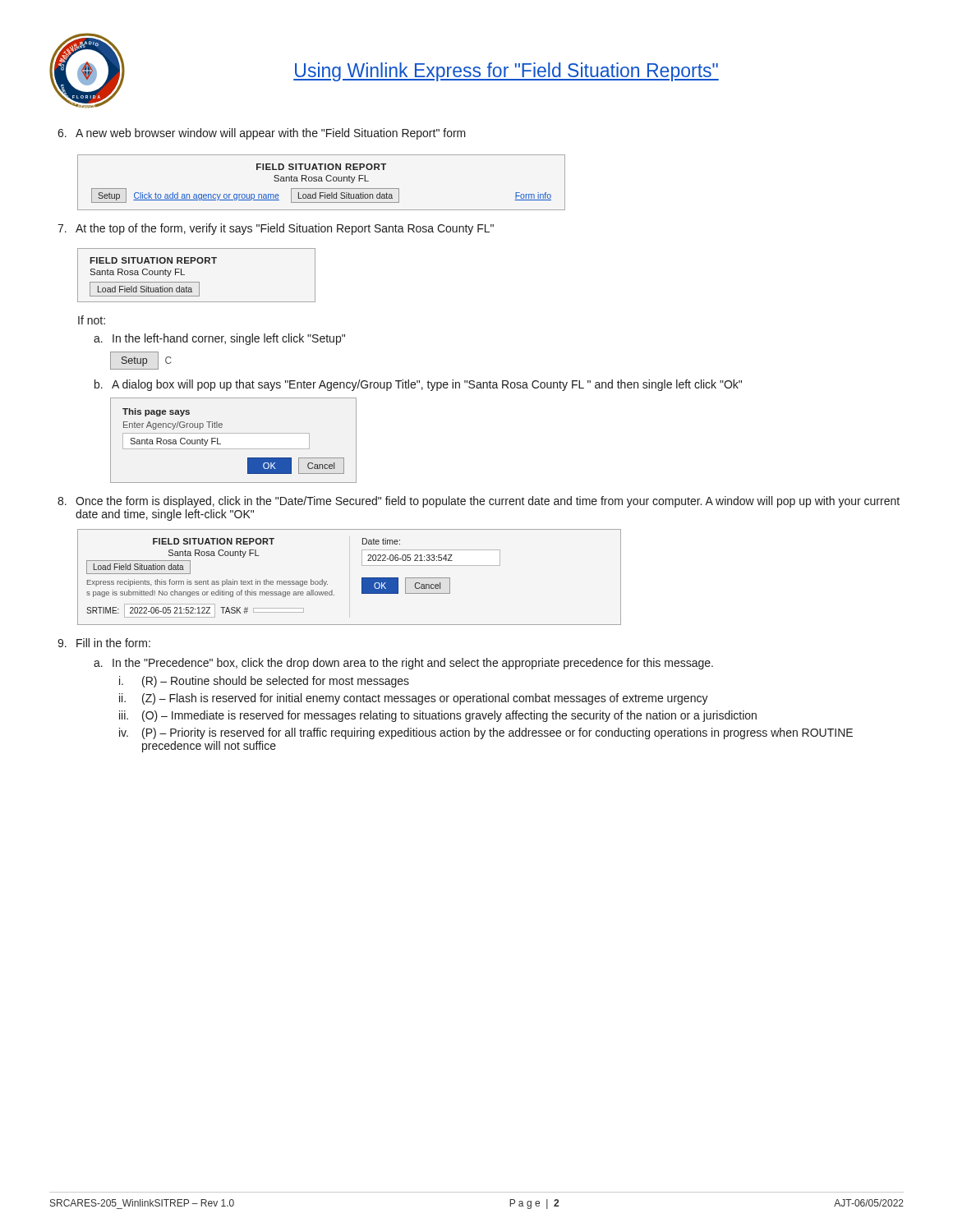Point to the passage starting "i. (R) – Routine should be selected"
The width and height of the screenshot is (953, 1232).
pyautogui.click(x=264, y=681)
